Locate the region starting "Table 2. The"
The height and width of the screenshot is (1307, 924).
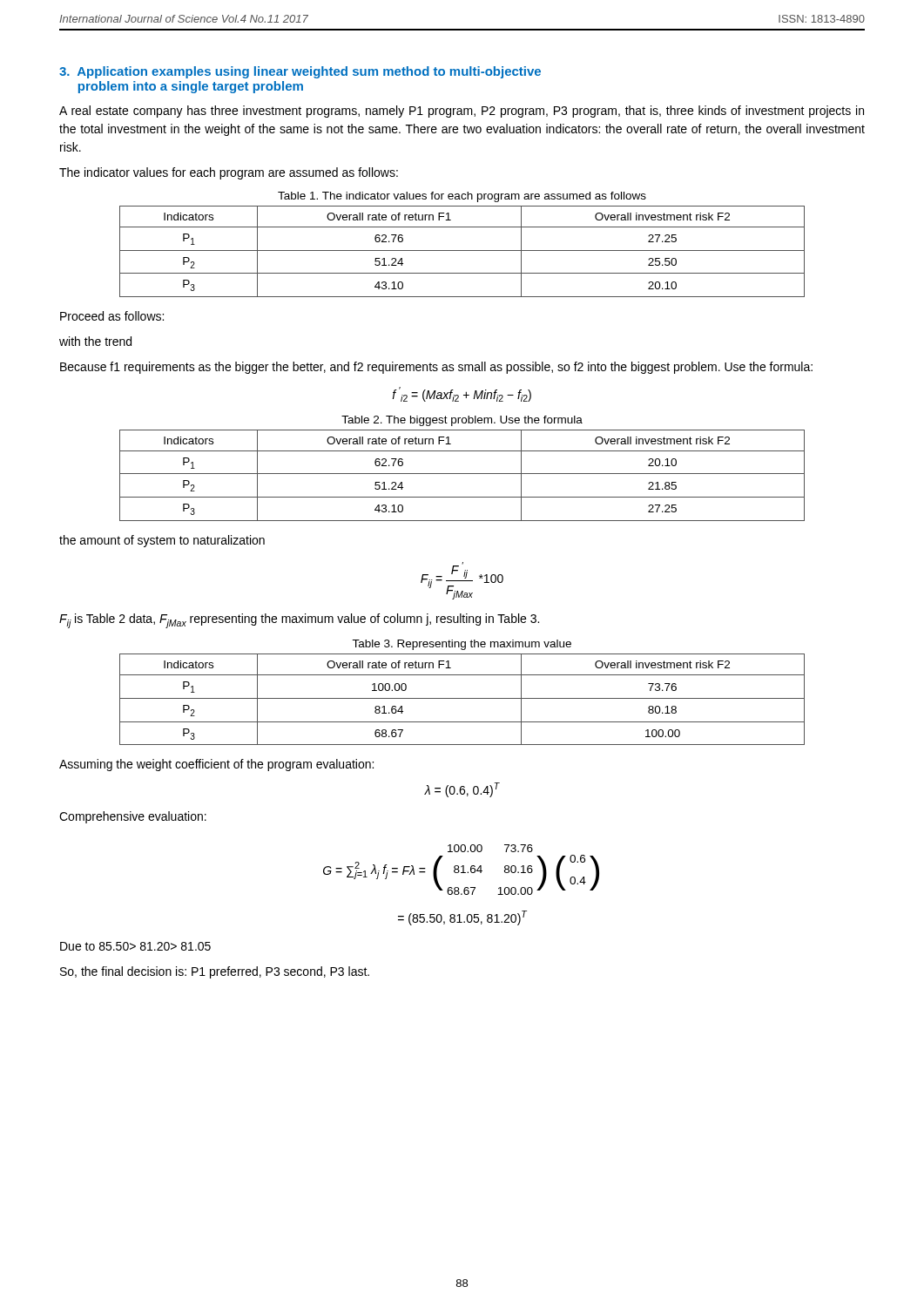[462, 419]
